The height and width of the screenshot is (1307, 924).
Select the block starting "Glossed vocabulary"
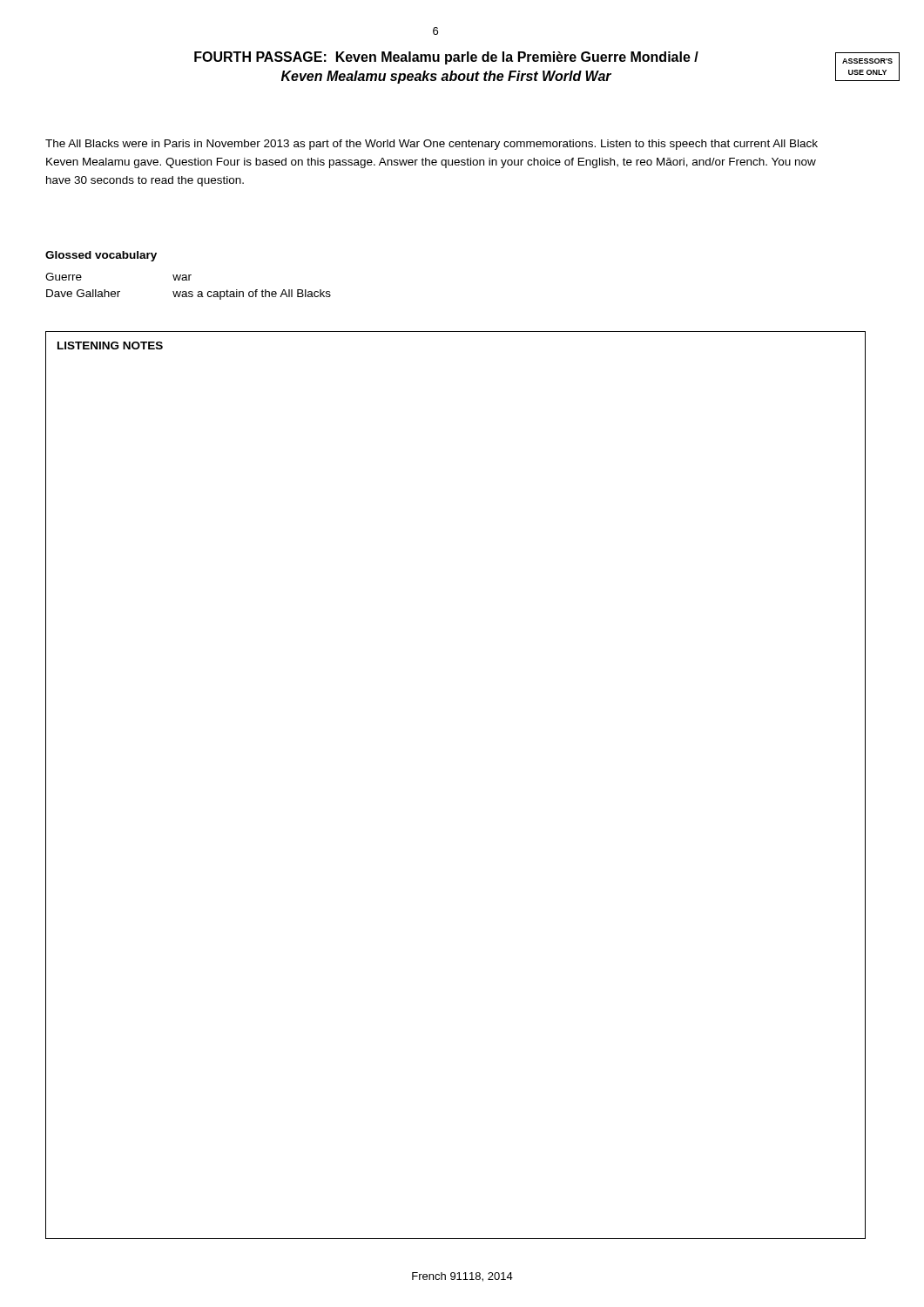pyautogui.click(x=101, y=255)
